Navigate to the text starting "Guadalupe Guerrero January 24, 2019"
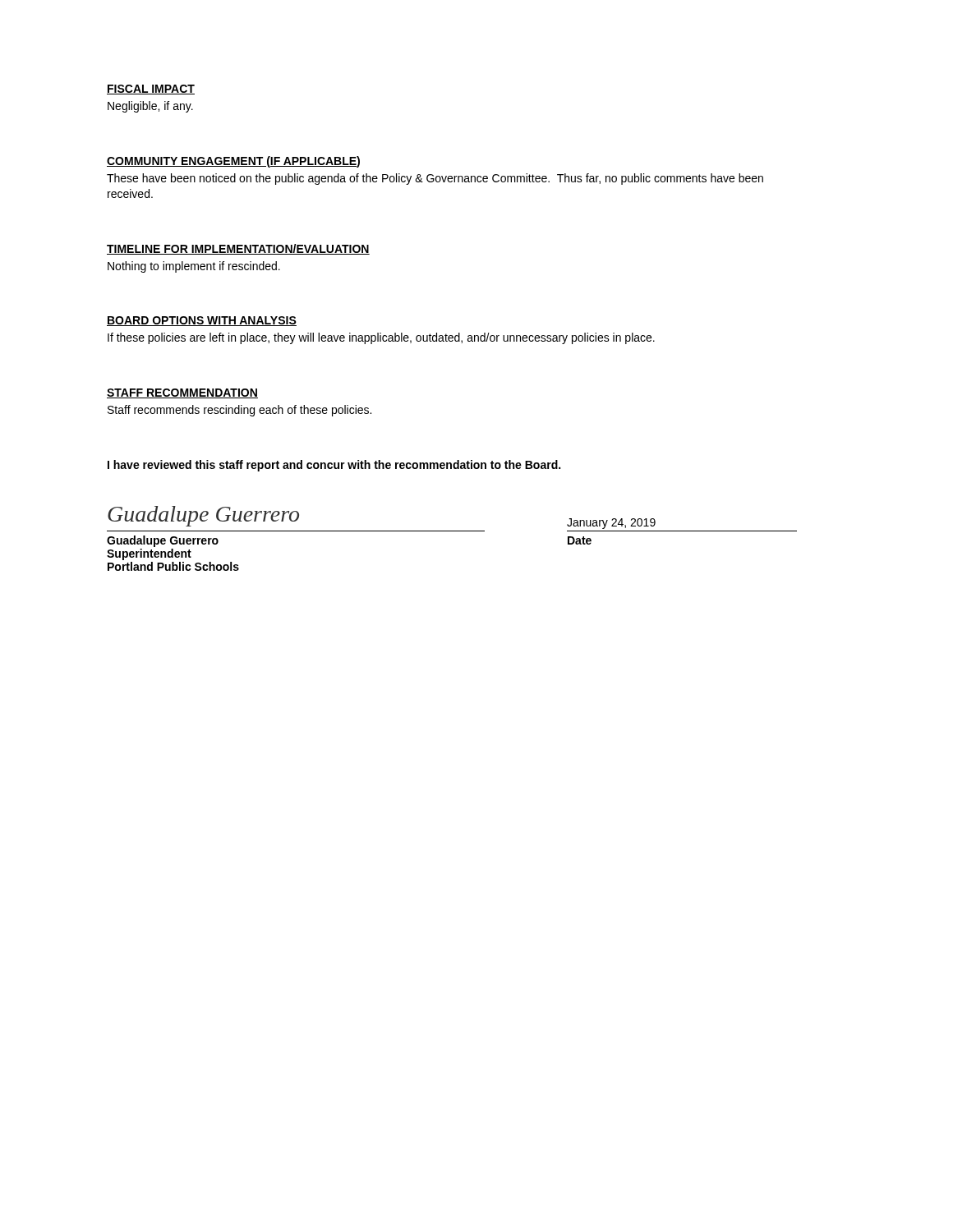Screen dimensions: 1232x953 click(x=452, y=537)
